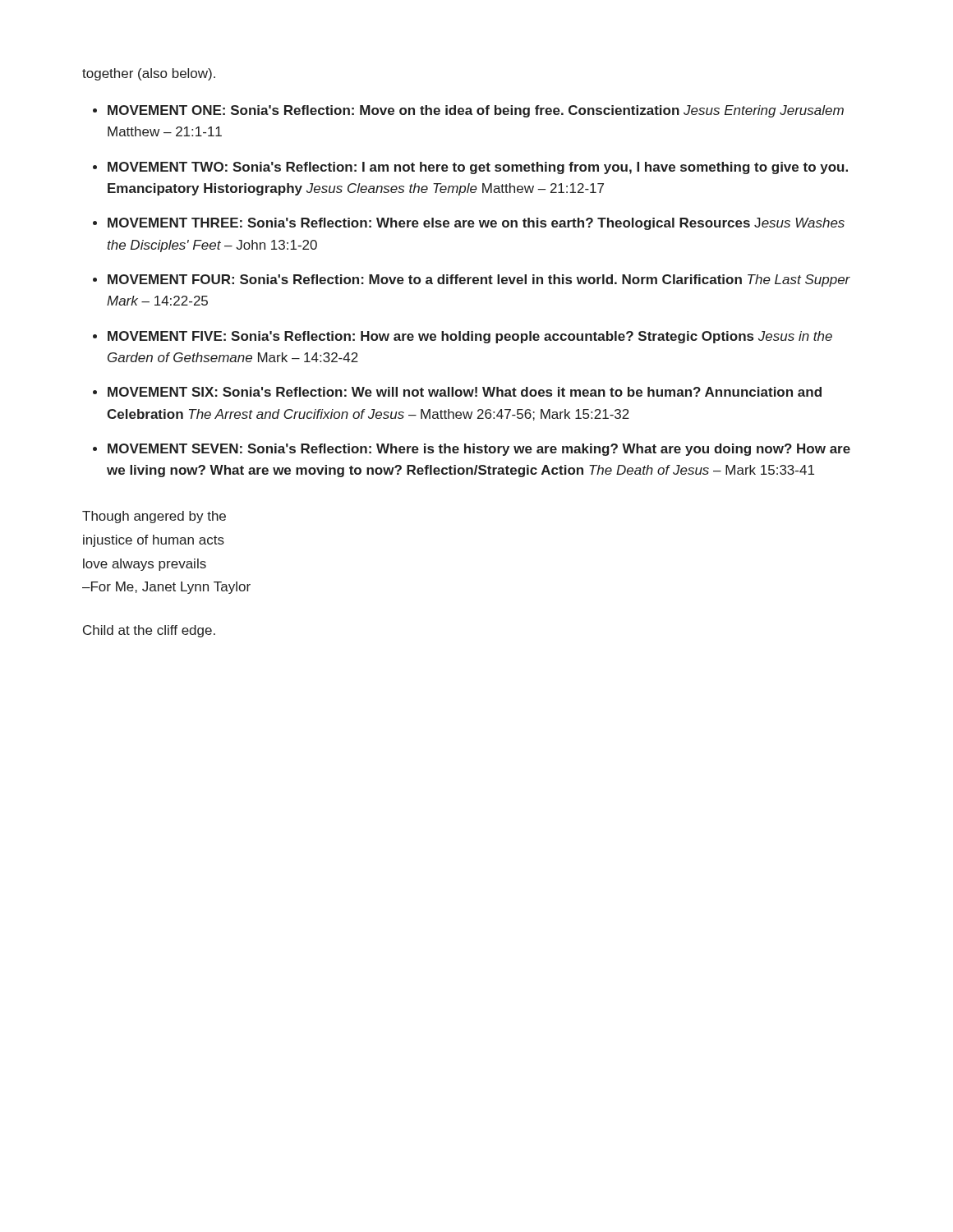This screenshot has width=953, height=1232.
Task: Select the list item with the text "MOVEMENT SIX: Sonia's Reflection: We will not"
Action: click(465, 403)
